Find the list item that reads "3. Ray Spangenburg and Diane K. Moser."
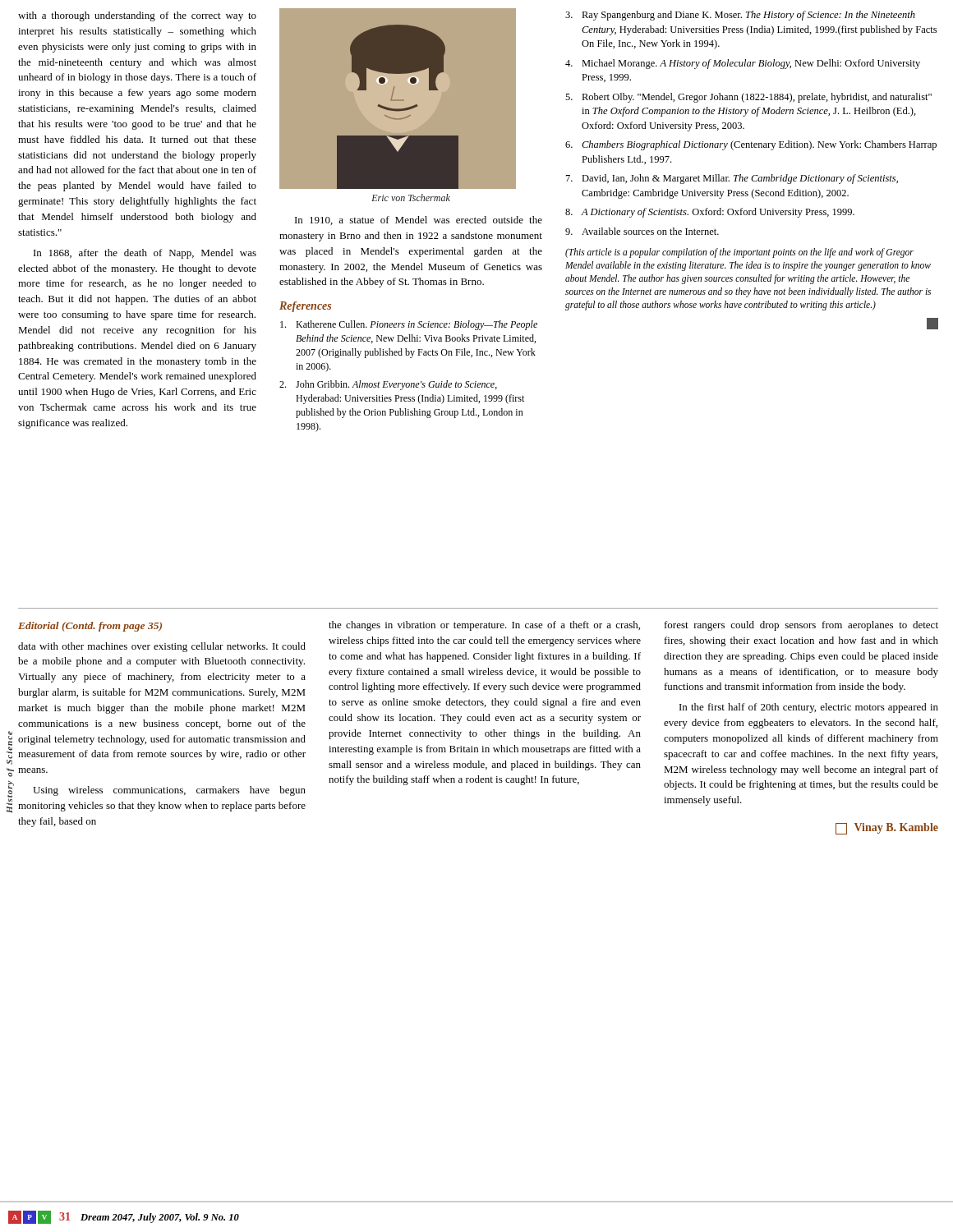The image size is (953, 1232). pyautogui.click(x=752, y=30)
